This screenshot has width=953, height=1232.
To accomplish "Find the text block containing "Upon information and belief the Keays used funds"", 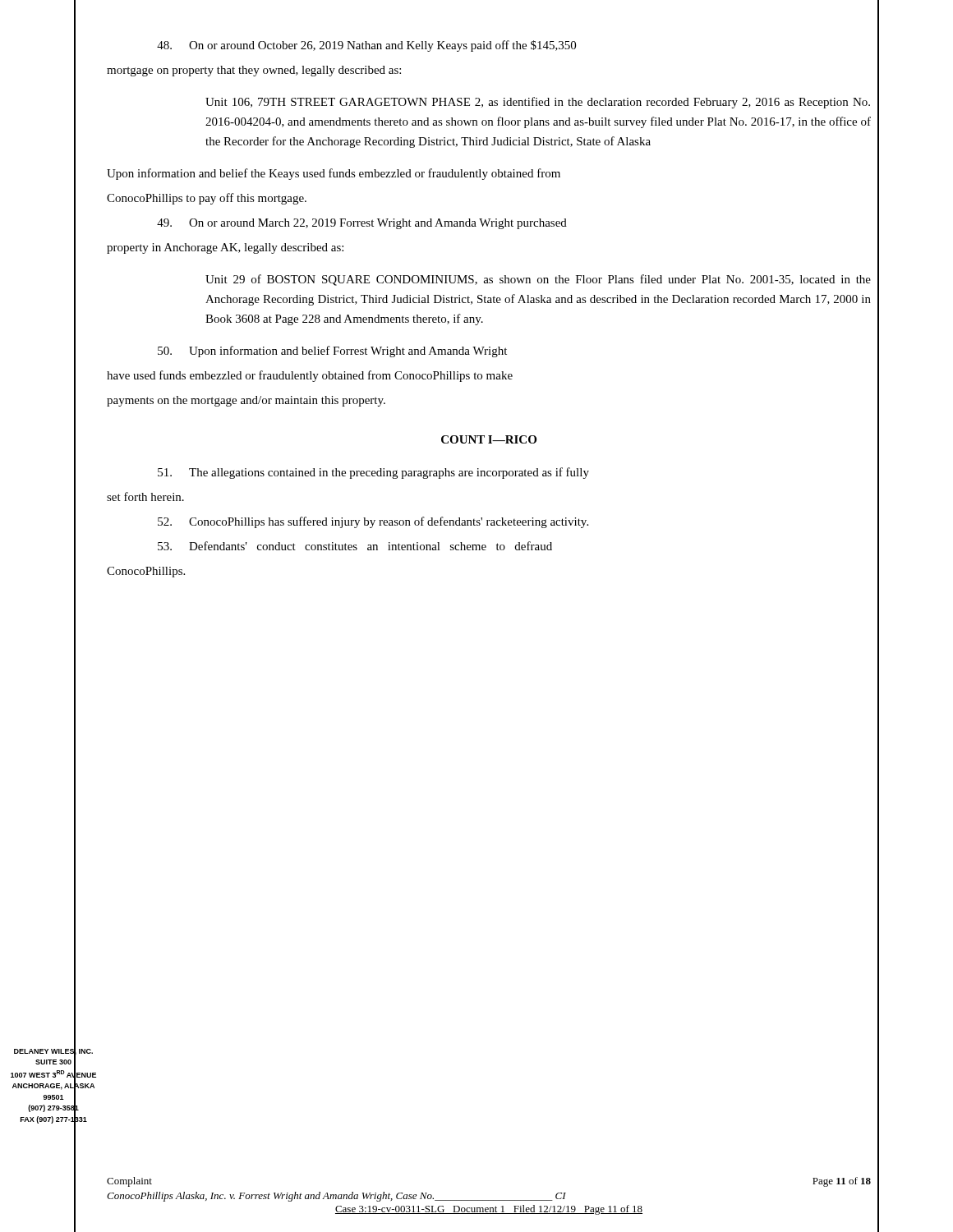I will (334, 173).
